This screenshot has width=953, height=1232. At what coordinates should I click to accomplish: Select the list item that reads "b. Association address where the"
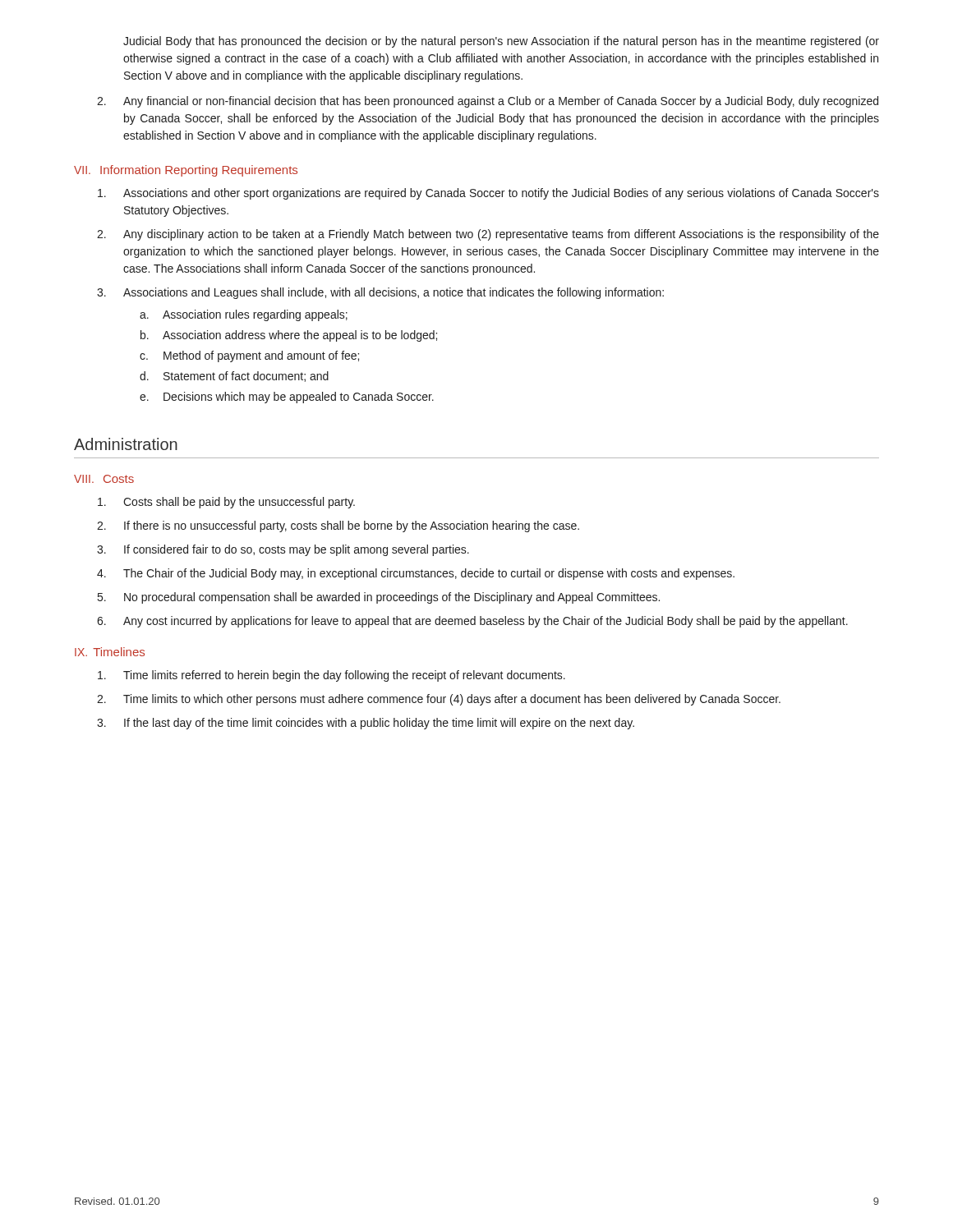[289, 336]
